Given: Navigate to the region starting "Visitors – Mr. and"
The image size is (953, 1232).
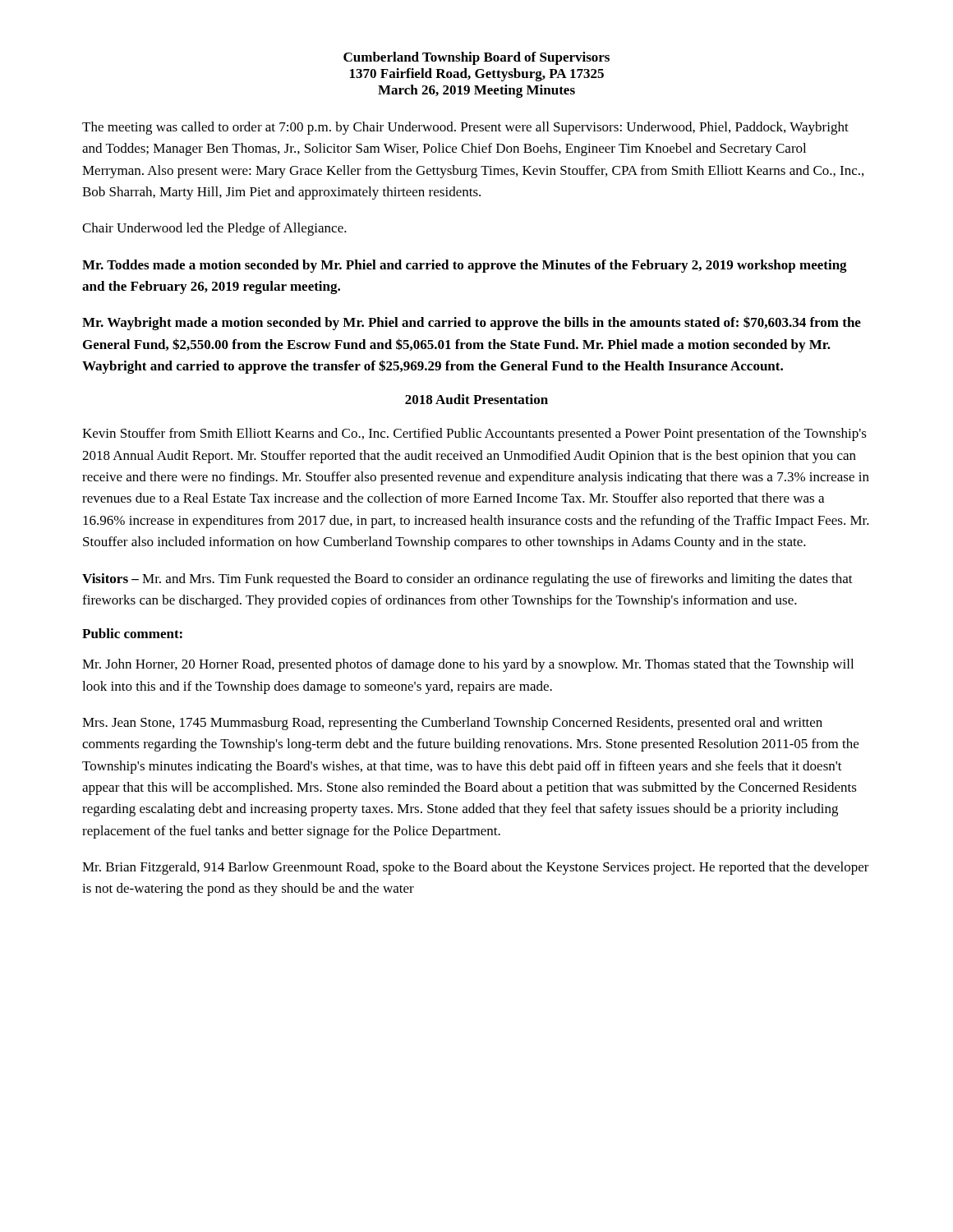Looking at the screenshot, I should coord(467,589).
